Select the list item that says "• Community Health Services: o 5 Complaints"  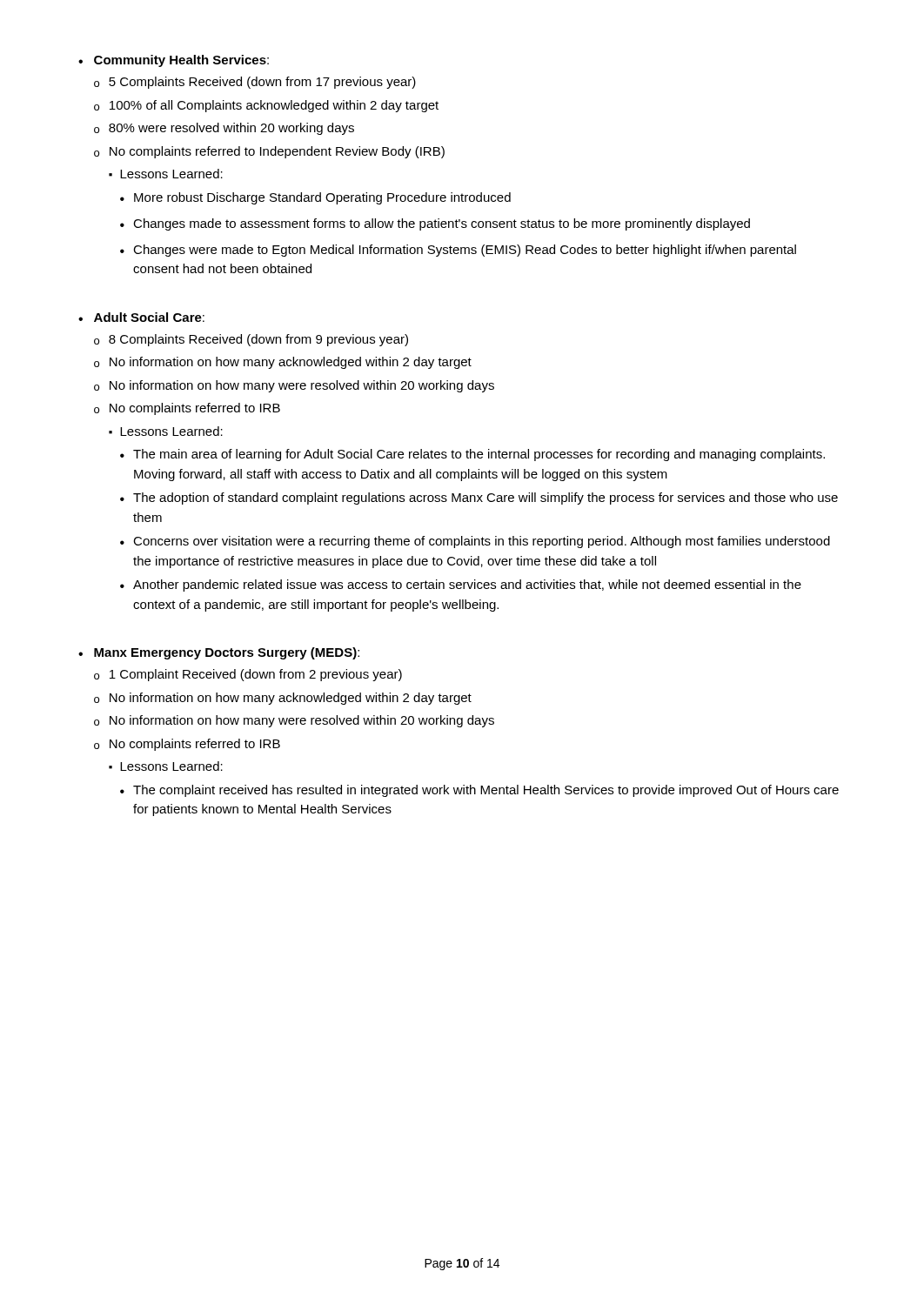click(174, 61)
